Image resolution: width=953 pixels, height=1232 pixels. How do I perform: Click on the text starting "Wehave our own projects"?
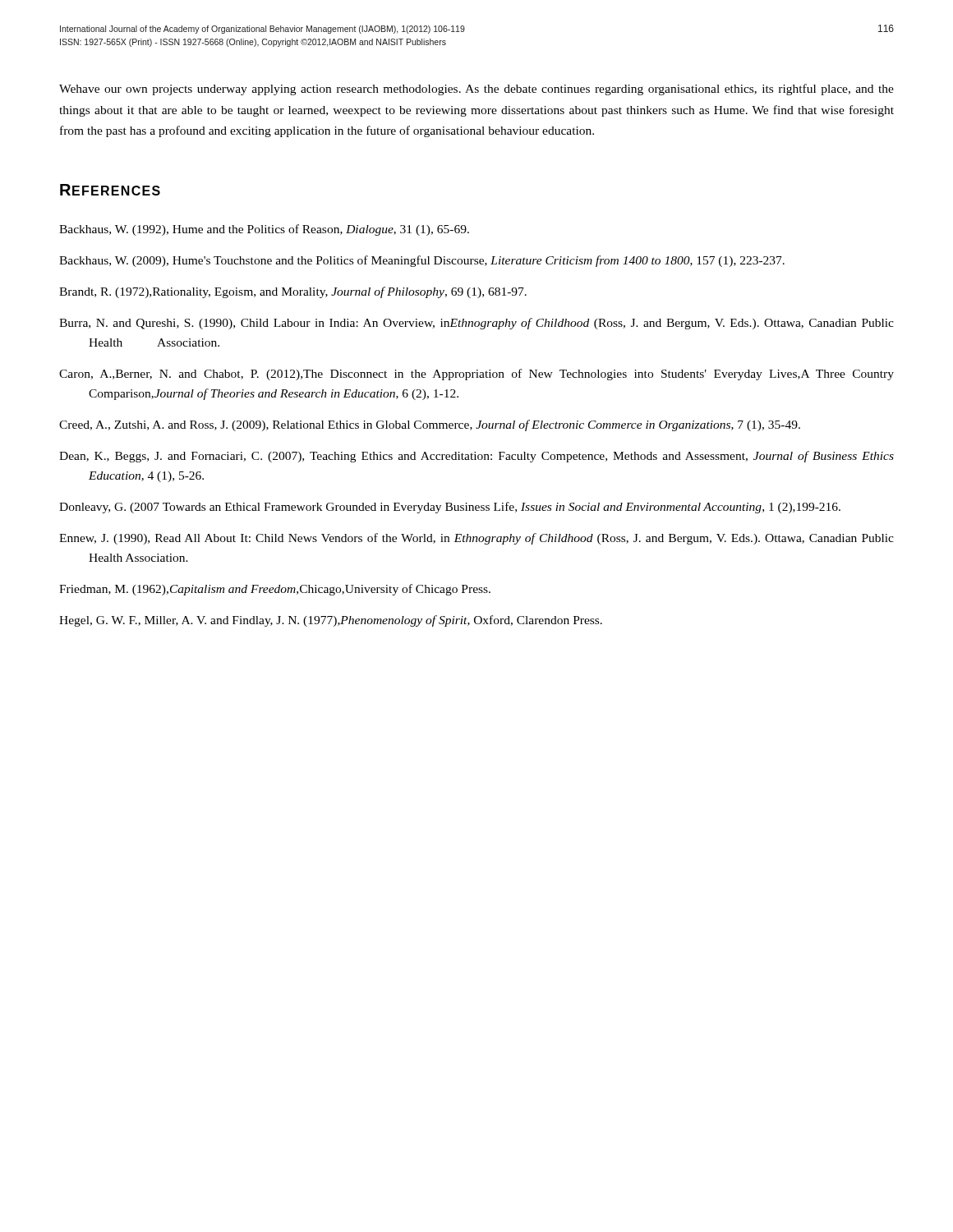tap(476, 109)
